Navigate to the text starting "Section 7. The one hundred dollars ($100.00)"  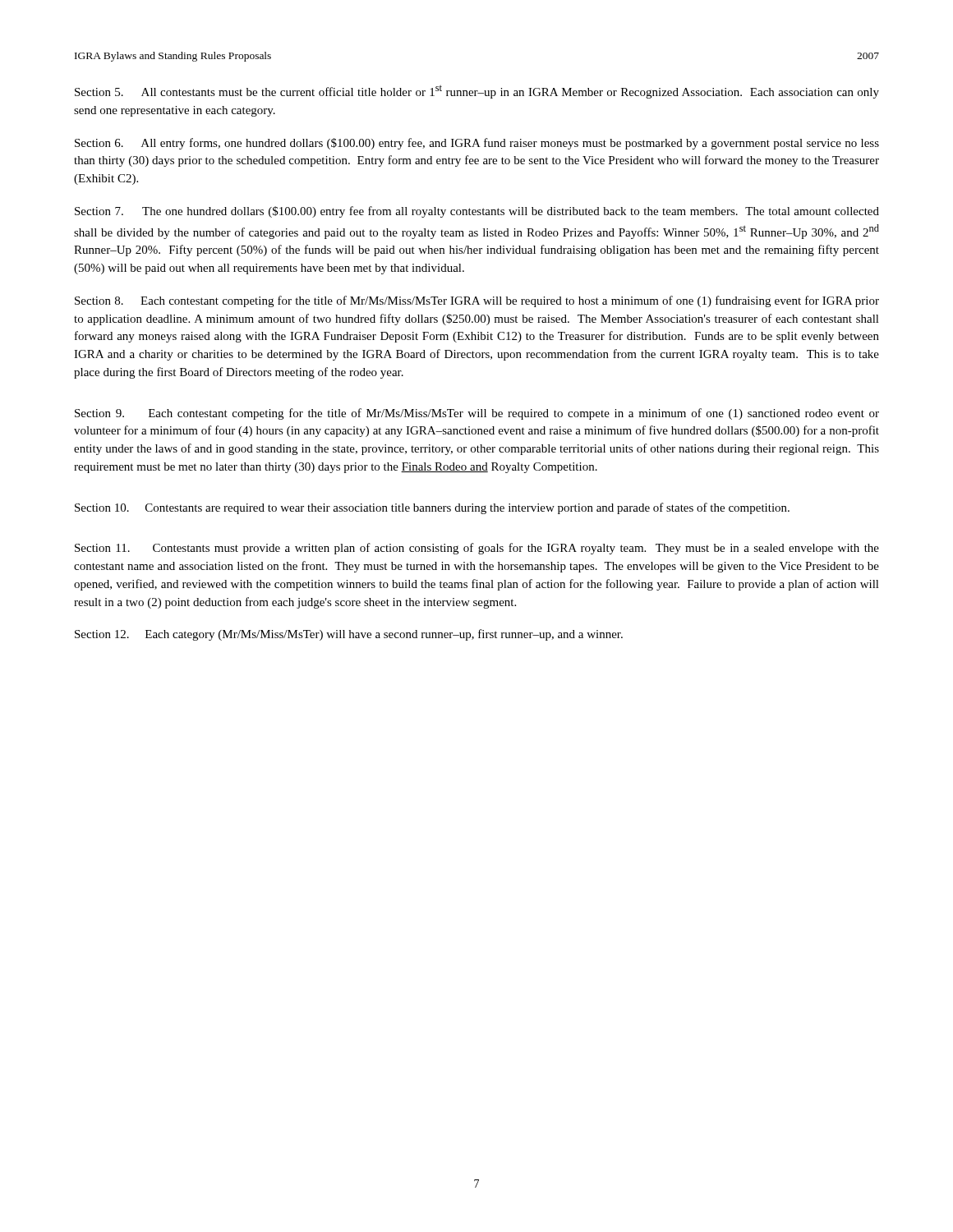pyautogui.click(x=476, y=240)
